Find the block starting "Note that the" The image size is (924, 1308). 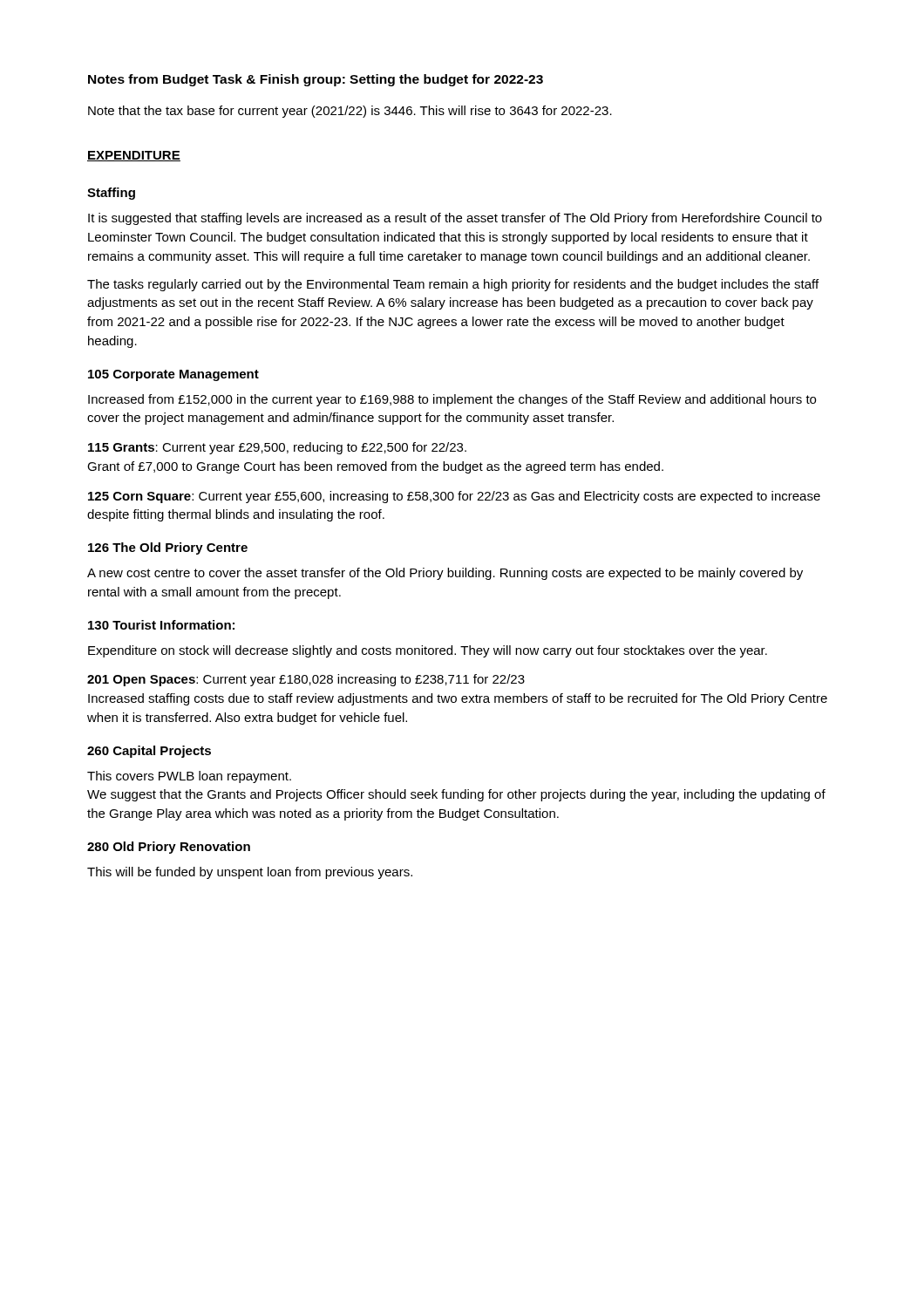pyautogui.click(x=350, y=110)
